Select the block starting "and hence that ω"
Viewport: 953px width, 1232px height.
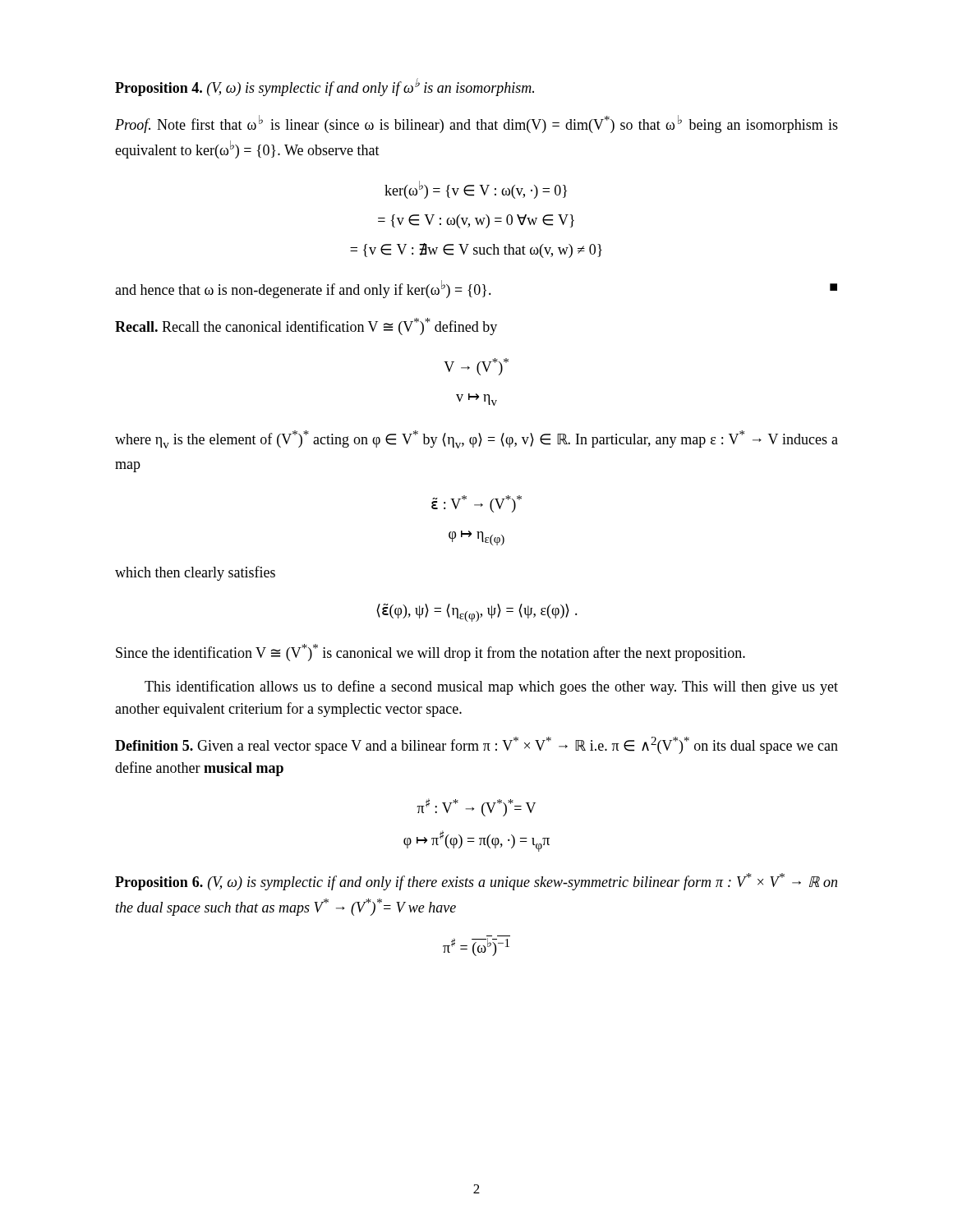click(476, 289)
